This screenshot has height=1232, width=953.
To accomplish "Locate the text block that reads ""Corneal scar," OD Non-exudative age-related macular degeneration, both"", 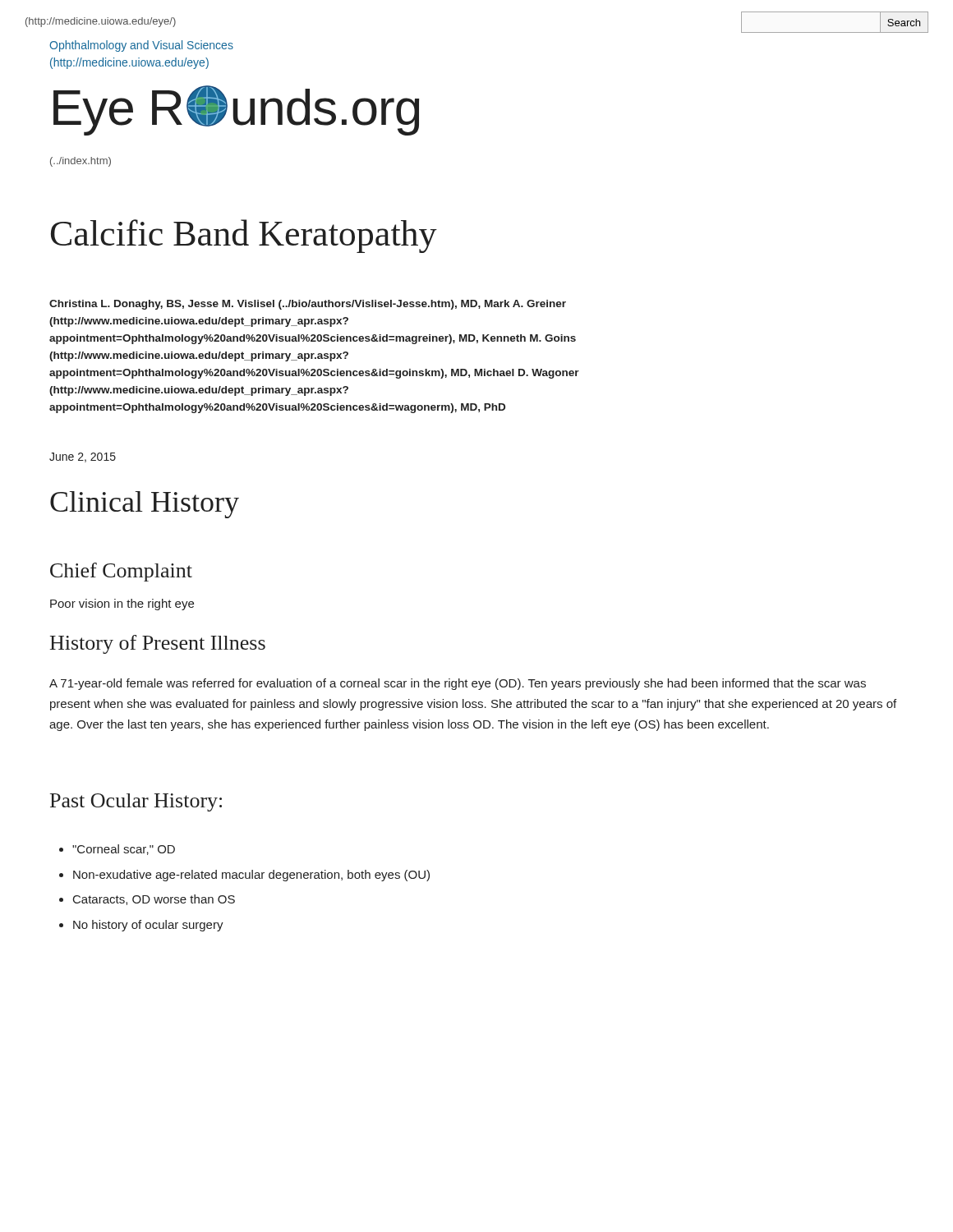I will [117, 850].
